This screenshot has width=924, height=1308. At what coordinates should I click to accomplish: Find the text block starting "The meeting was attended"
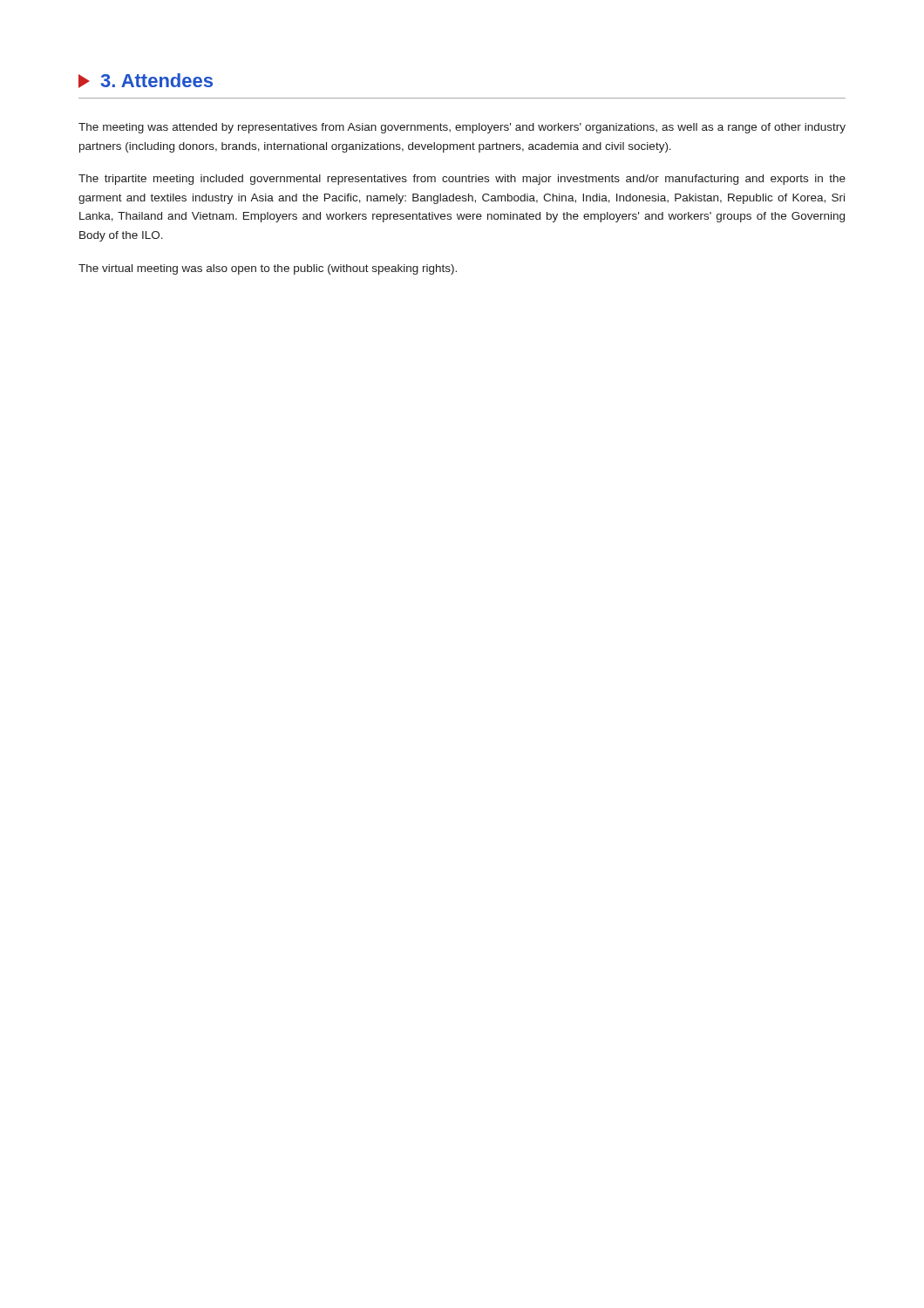462,136
